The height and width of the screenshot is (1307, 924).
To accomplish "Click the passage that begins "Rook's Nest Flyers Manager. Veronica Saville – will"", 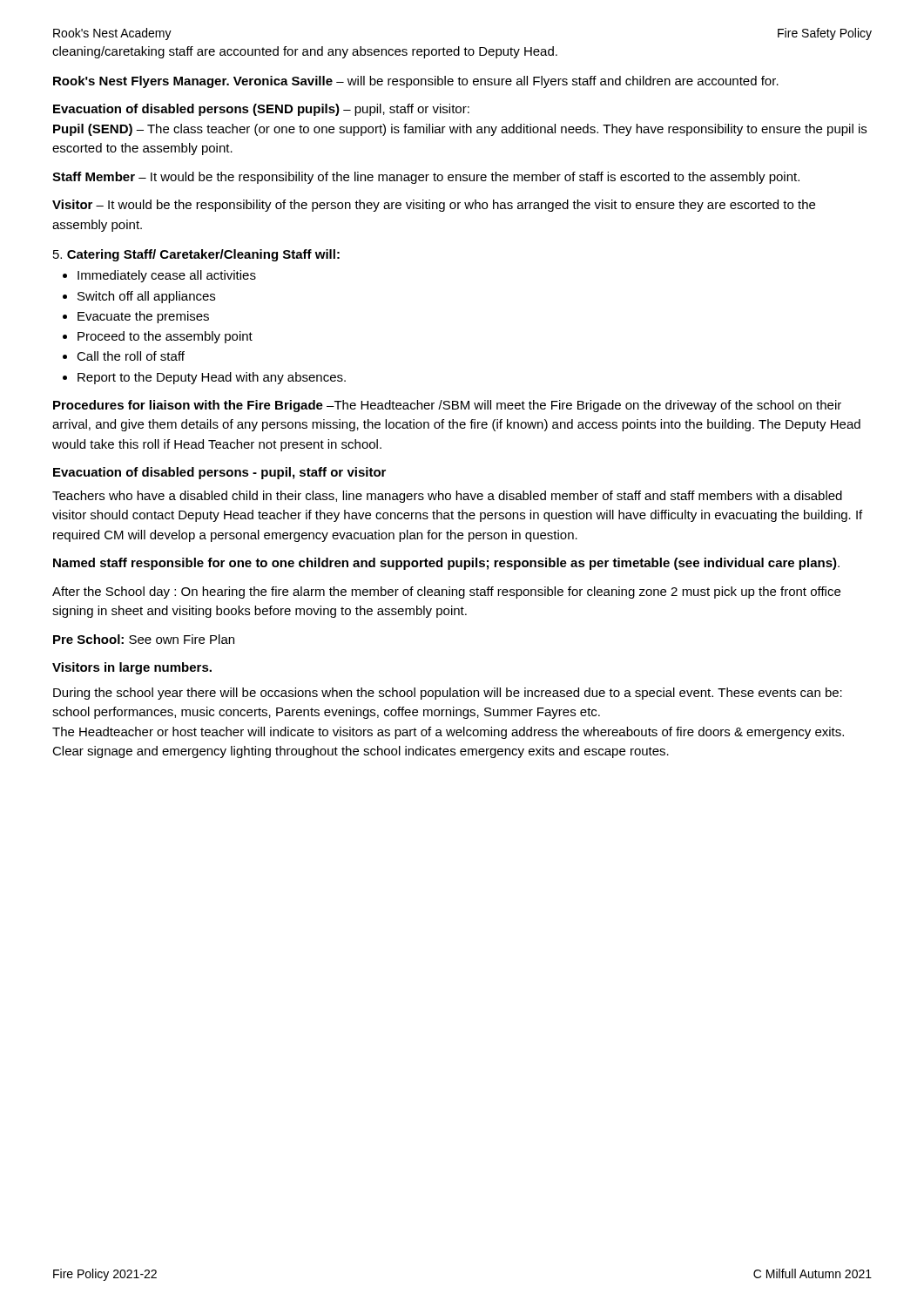I will pos(416,80).
